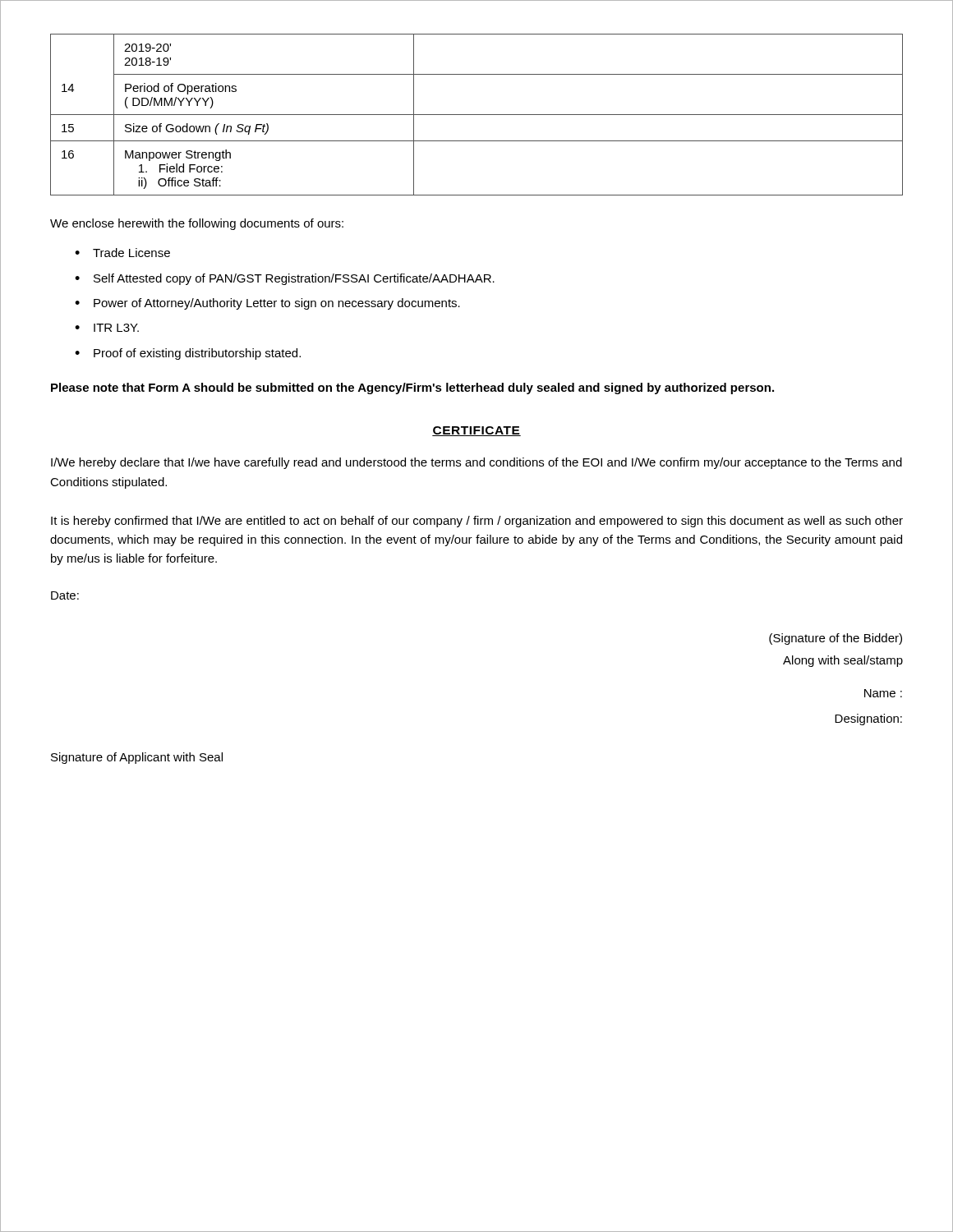Find the table that mentions "Size of Godown ( In"
Viewport: 953px width, 1232px height.
click(476, 115)
